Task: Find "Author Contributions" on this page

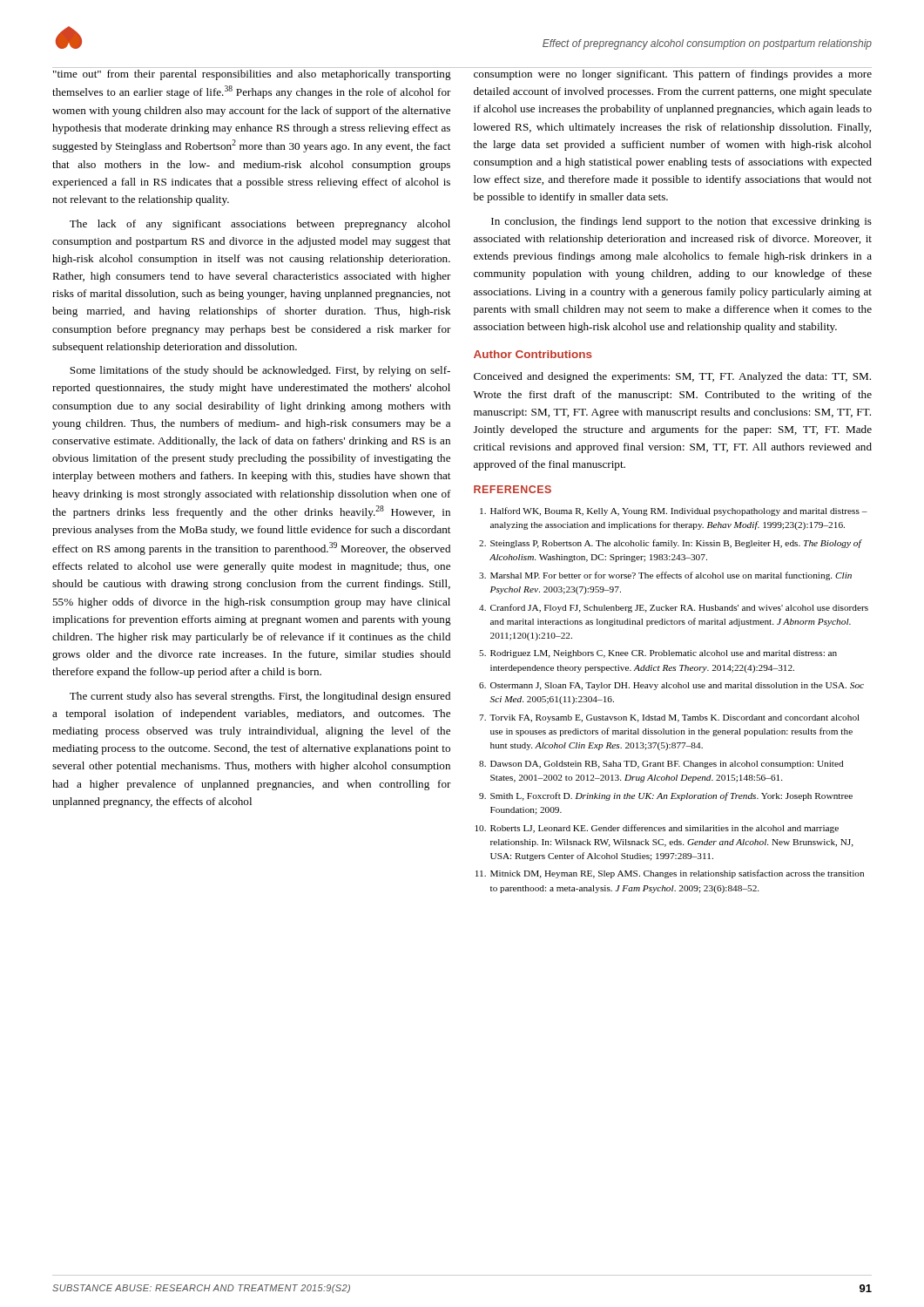Action: pyautogui.click(x=533, y=354)
